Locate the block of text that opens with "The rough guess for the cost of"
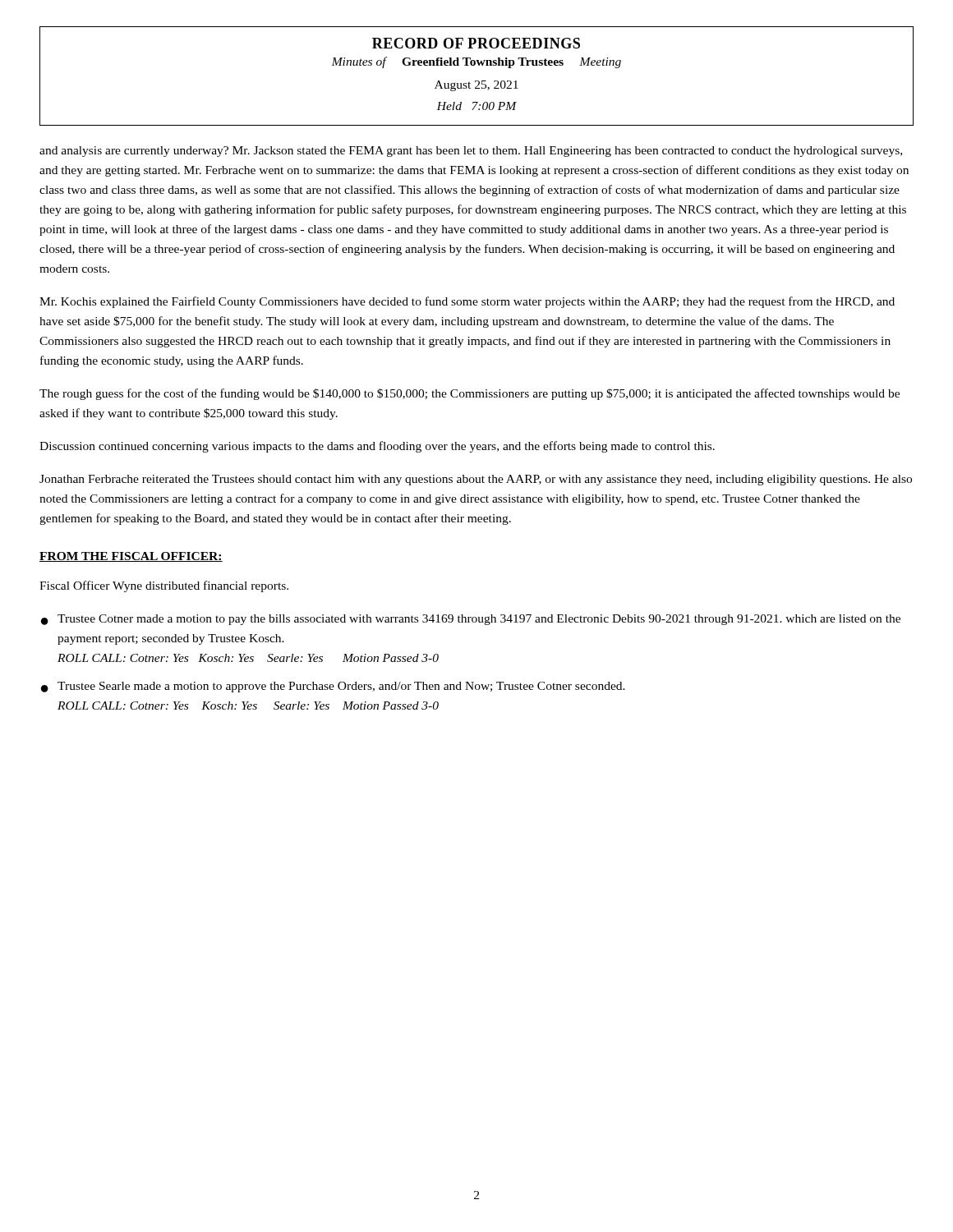Screen dimensions: 1232x953 coord(470,403)
